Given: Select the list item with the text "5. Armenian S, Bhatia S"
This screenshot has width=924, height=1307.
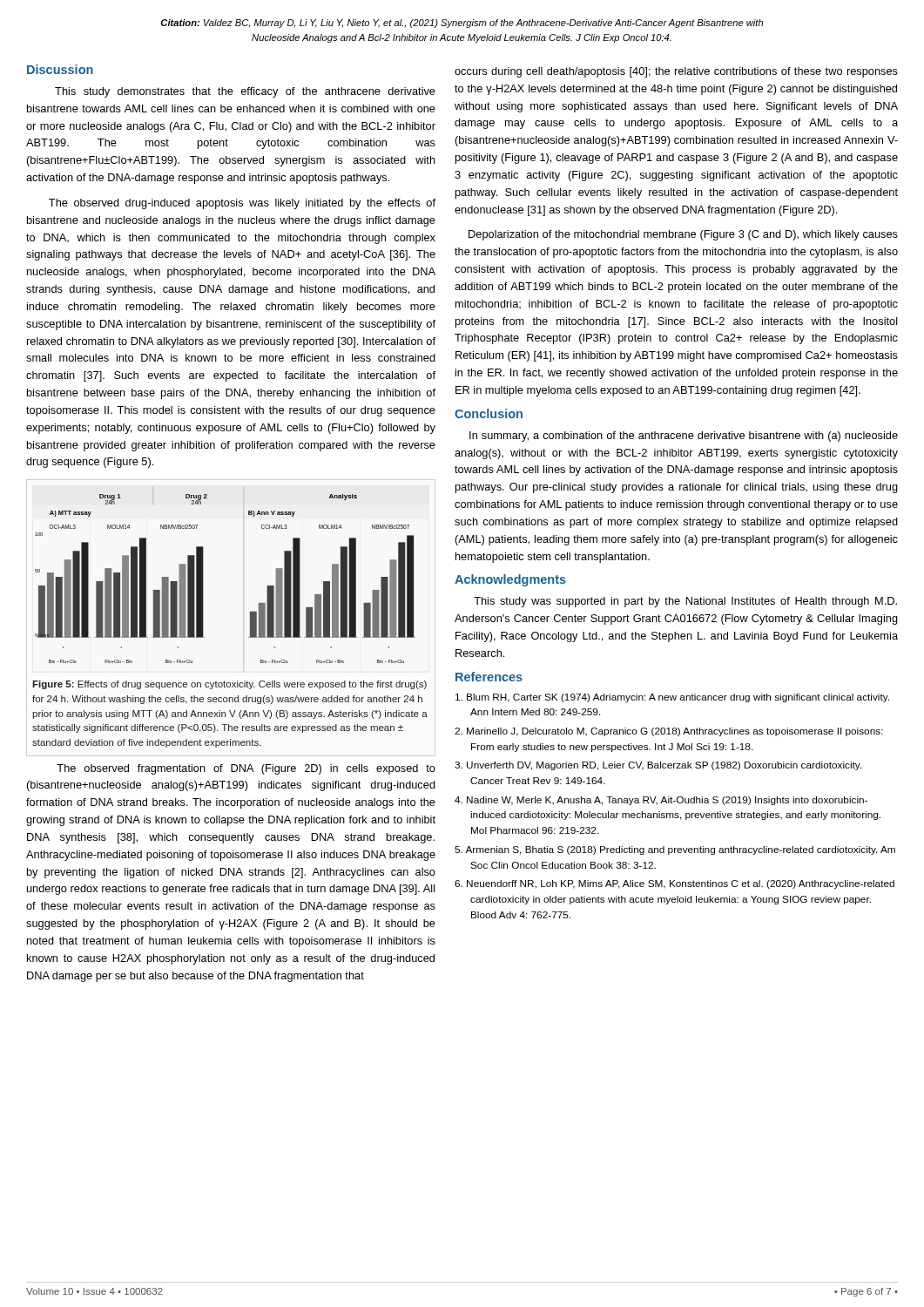Looking at the screenshot, I should (x=675, y=857).
